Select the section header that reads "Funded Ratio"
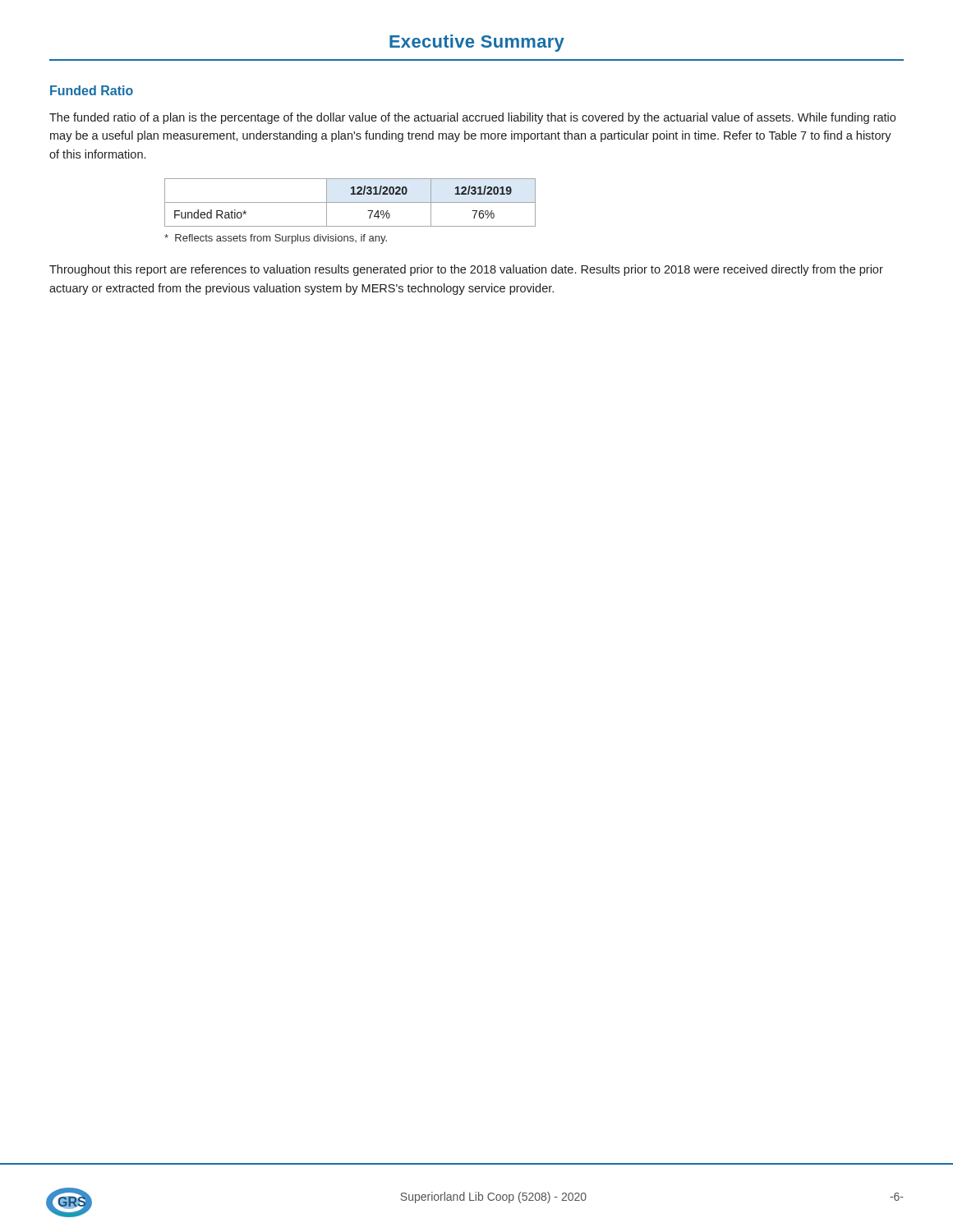Image resolution: width=953 pixels, height=1232 pixels. (x=91, y=91)
